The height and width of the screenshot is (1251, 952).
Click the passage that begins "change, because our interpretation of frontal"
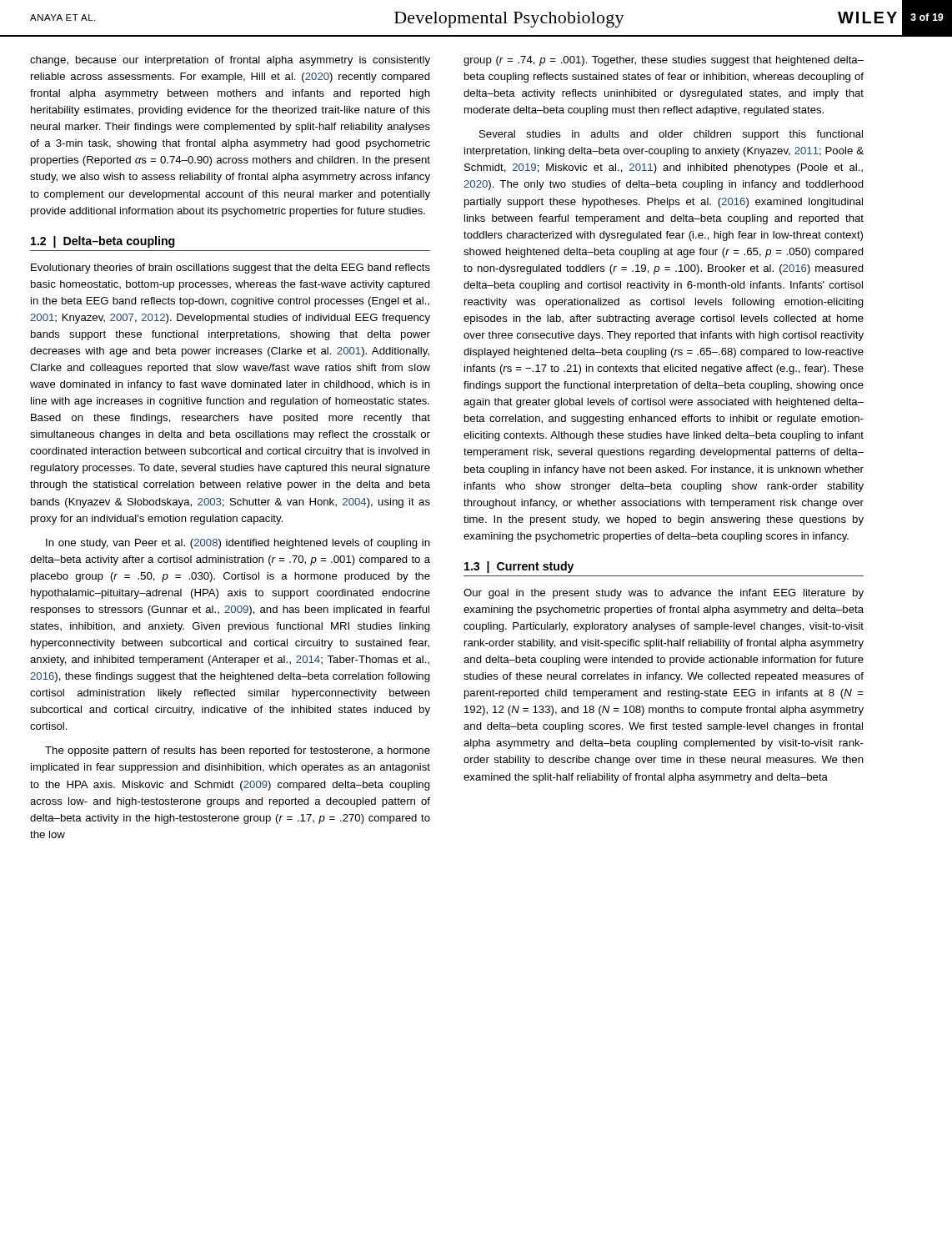coord(230,135)
